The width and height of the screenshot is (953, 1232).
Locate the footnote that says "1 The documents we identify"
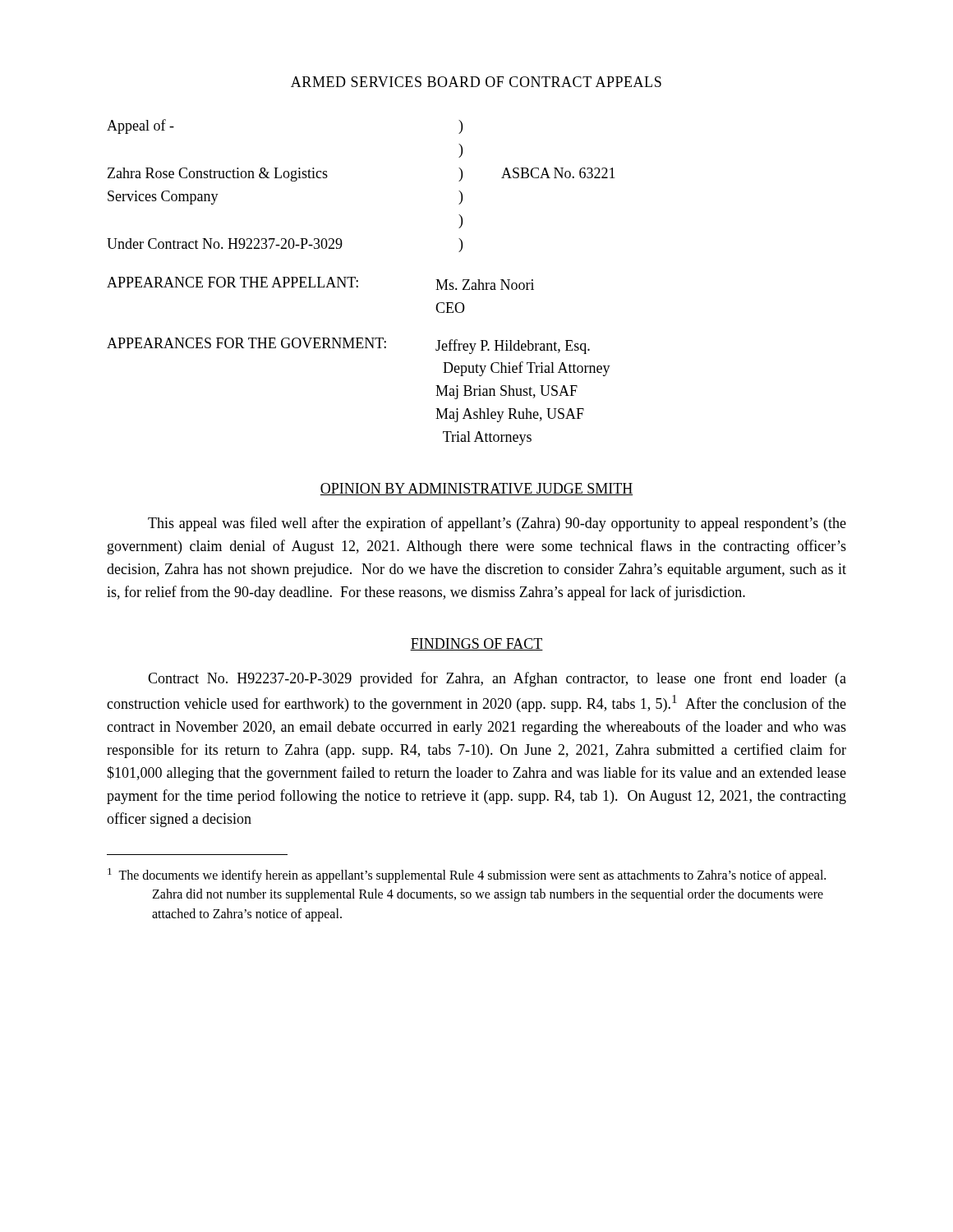coord(468,893)
